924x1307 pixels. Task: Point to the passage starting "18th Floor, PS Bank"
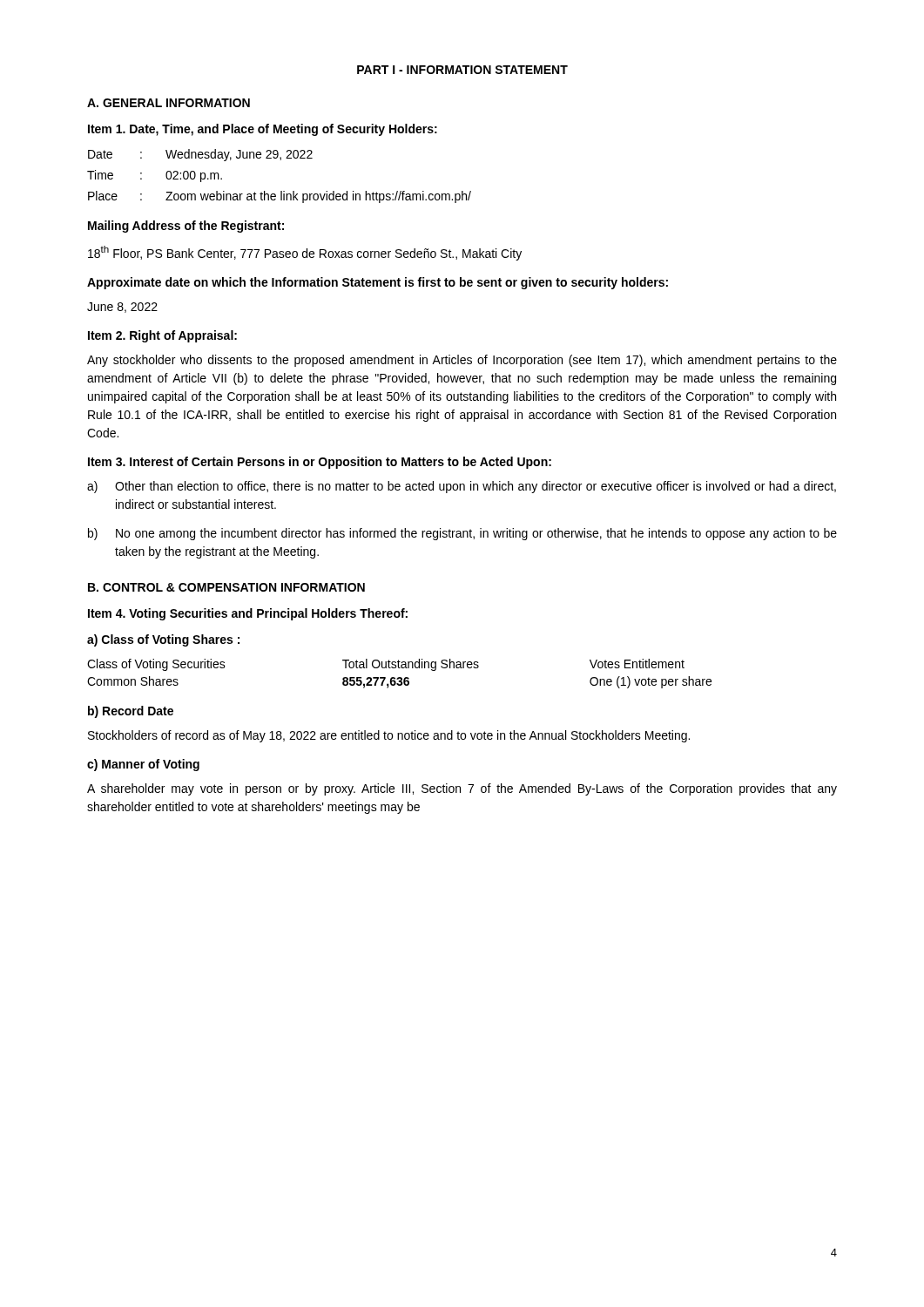coord(305,252)
